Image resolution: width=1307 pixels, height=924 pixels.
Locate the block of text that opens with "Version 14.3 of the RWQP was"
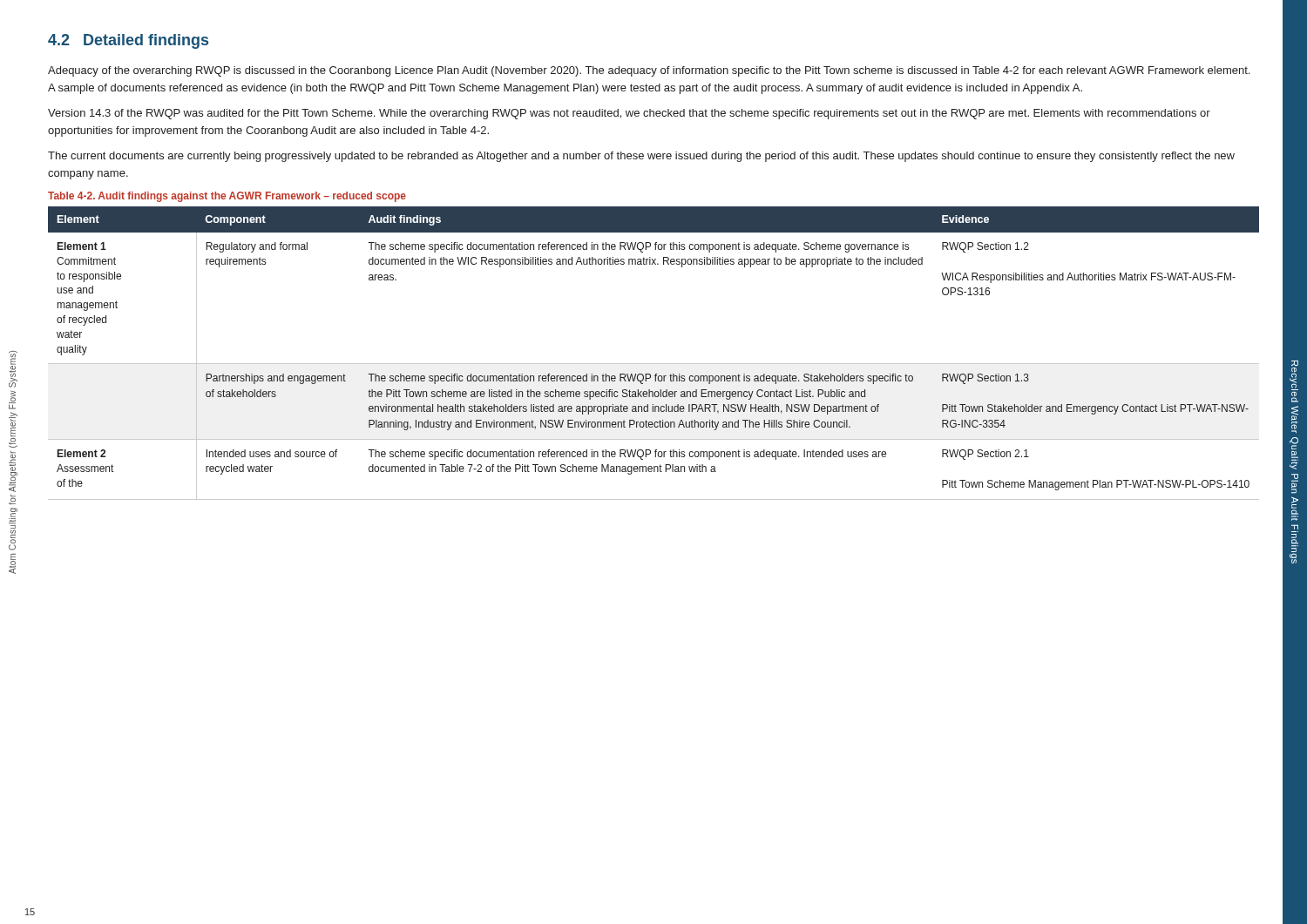629,121
